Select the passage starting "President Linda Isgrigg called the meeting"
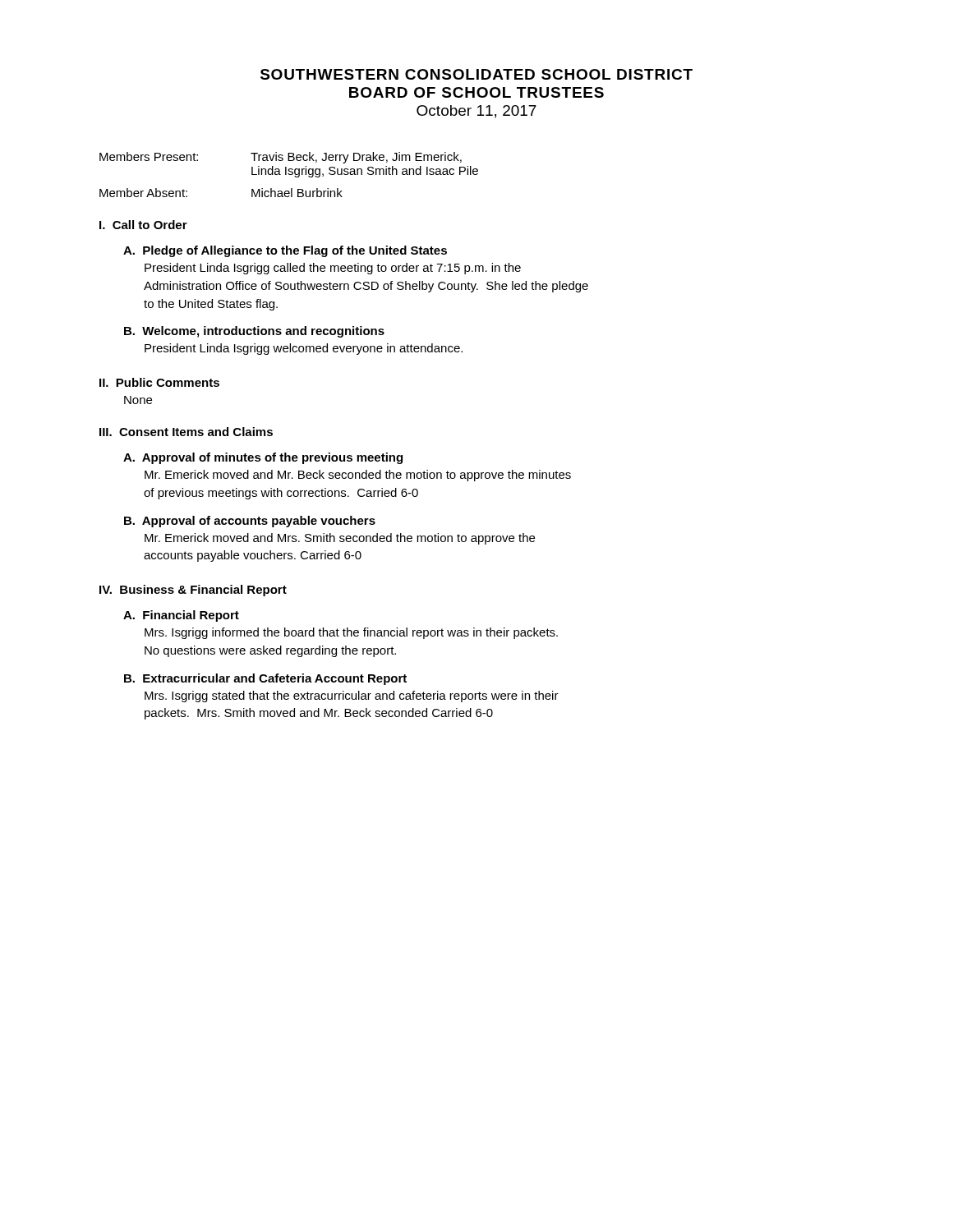 point(366,285)
